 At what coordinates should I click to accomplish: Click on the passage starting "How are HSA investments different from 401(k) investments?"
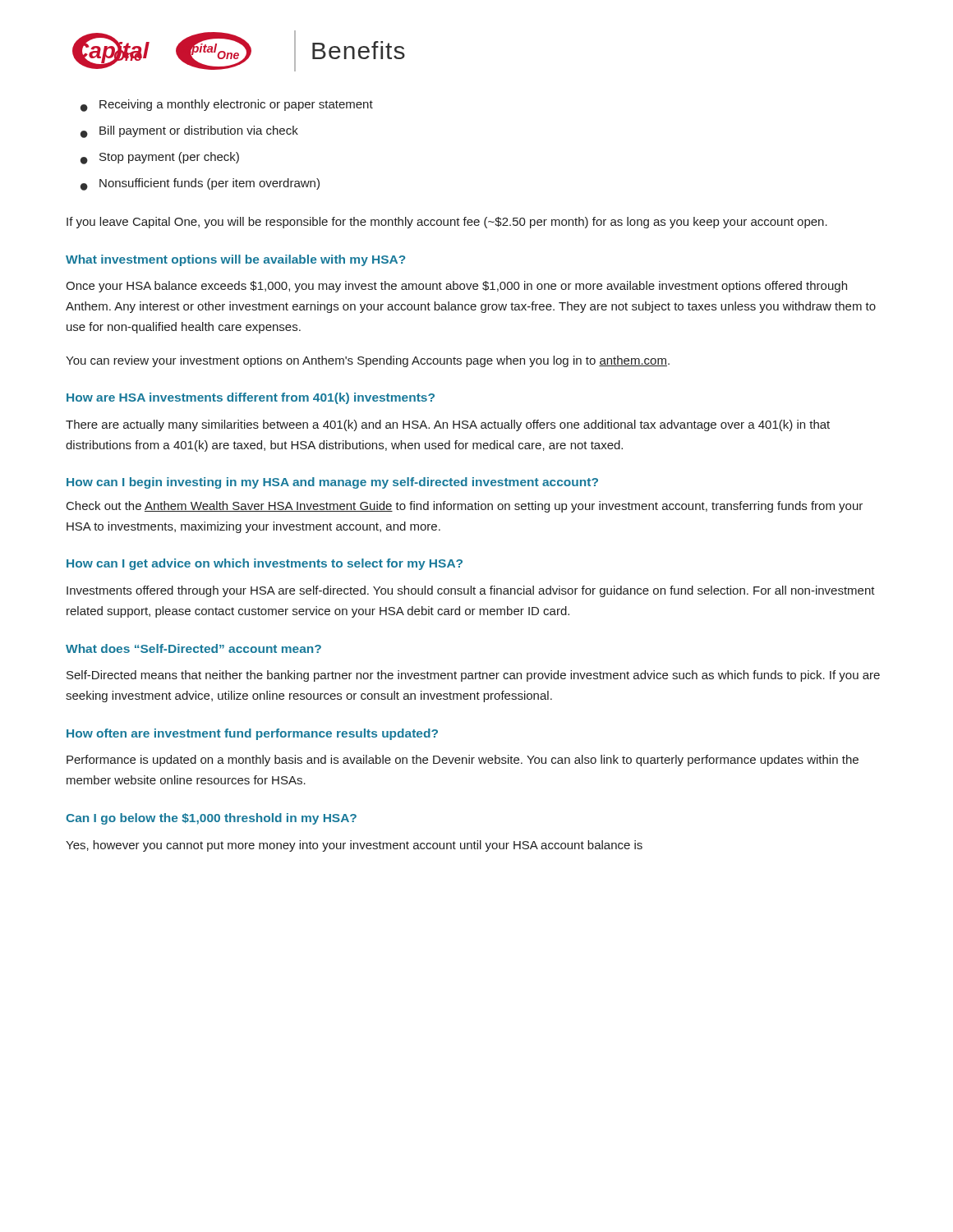click(x=251, y=398)
